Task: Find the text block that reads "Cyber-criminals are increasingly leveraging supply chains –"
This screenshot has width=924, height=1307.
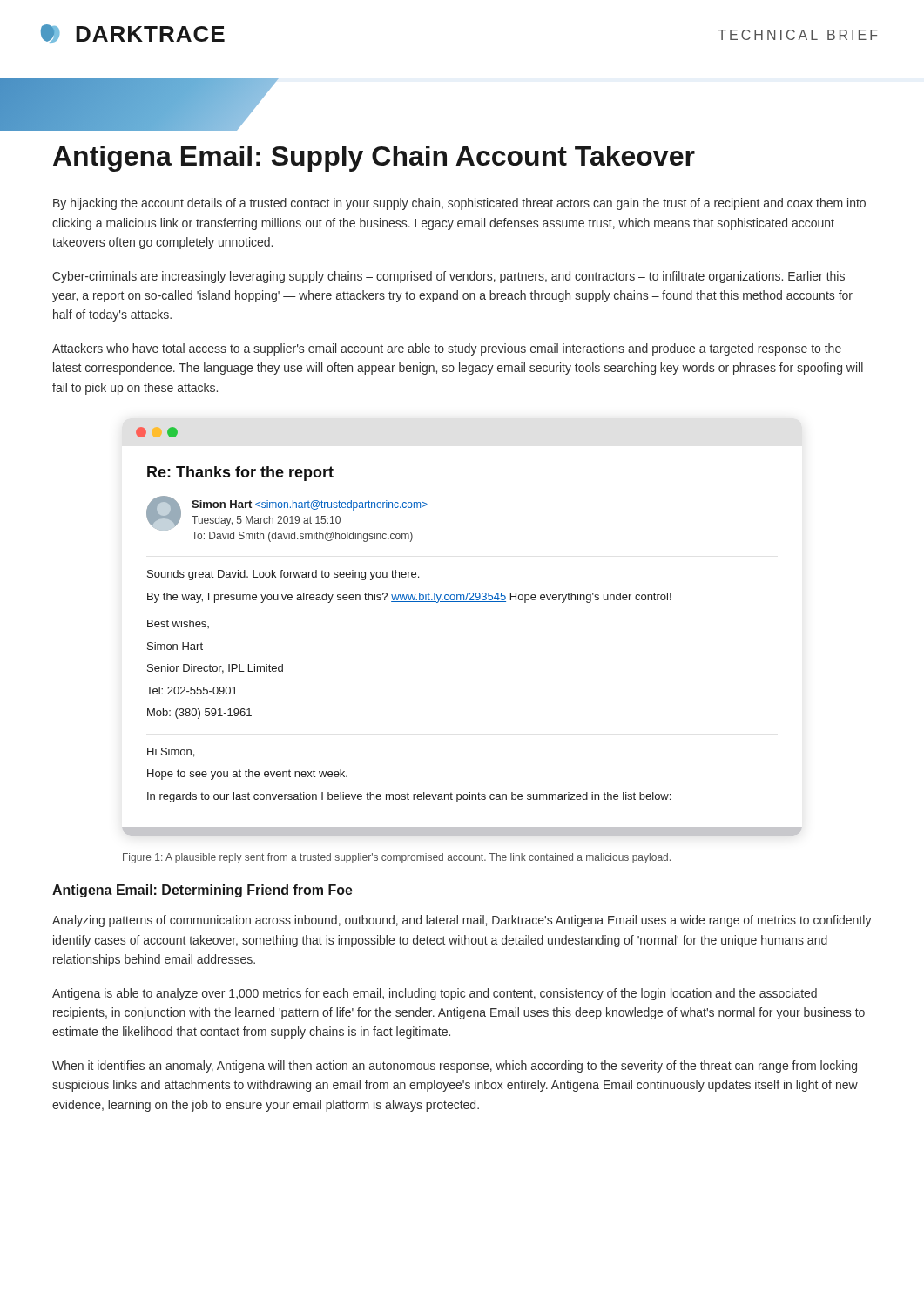Action: point(462,296)
